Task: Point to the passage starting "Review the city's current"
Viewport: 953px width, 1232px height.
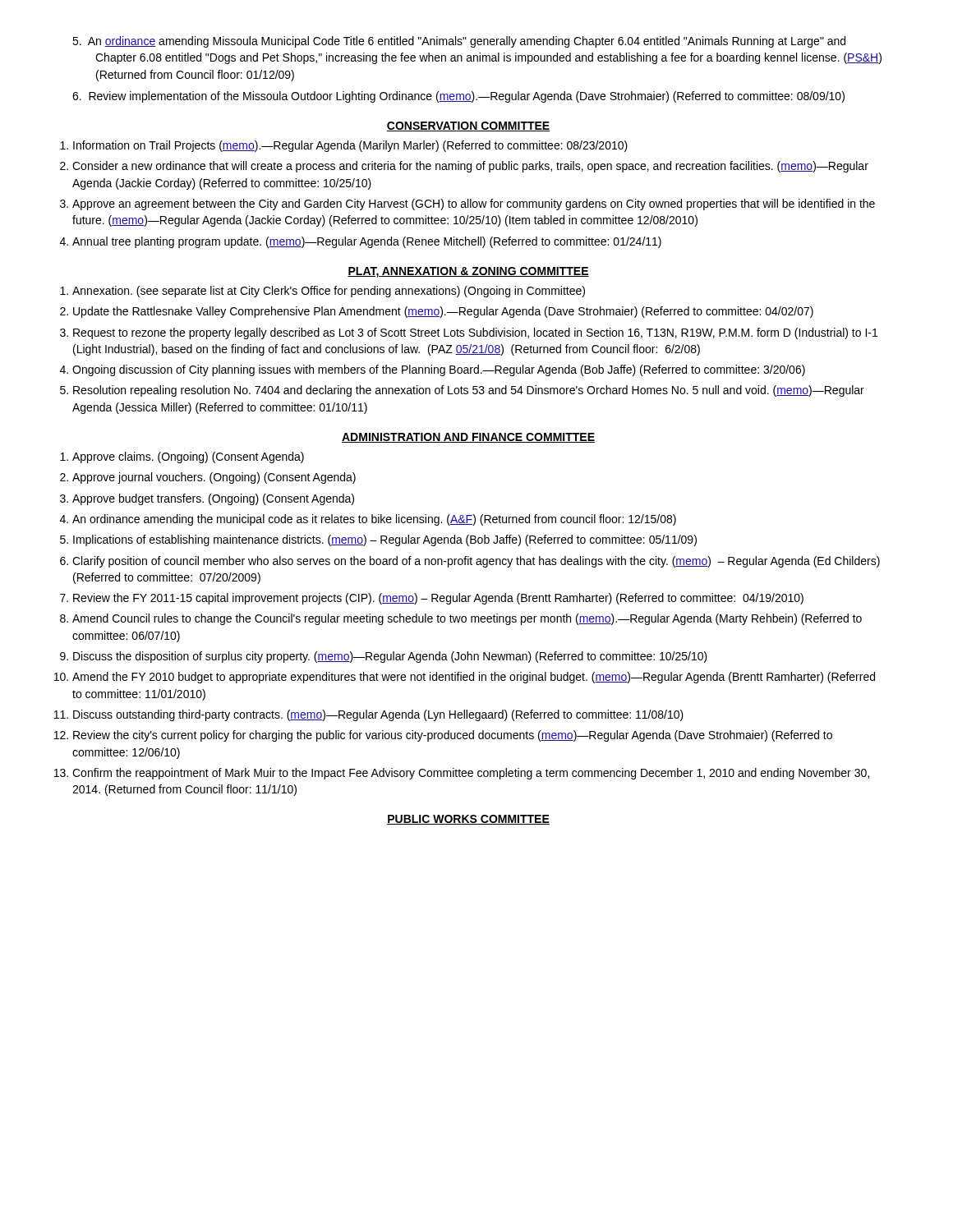Action: tap(480, 744)
